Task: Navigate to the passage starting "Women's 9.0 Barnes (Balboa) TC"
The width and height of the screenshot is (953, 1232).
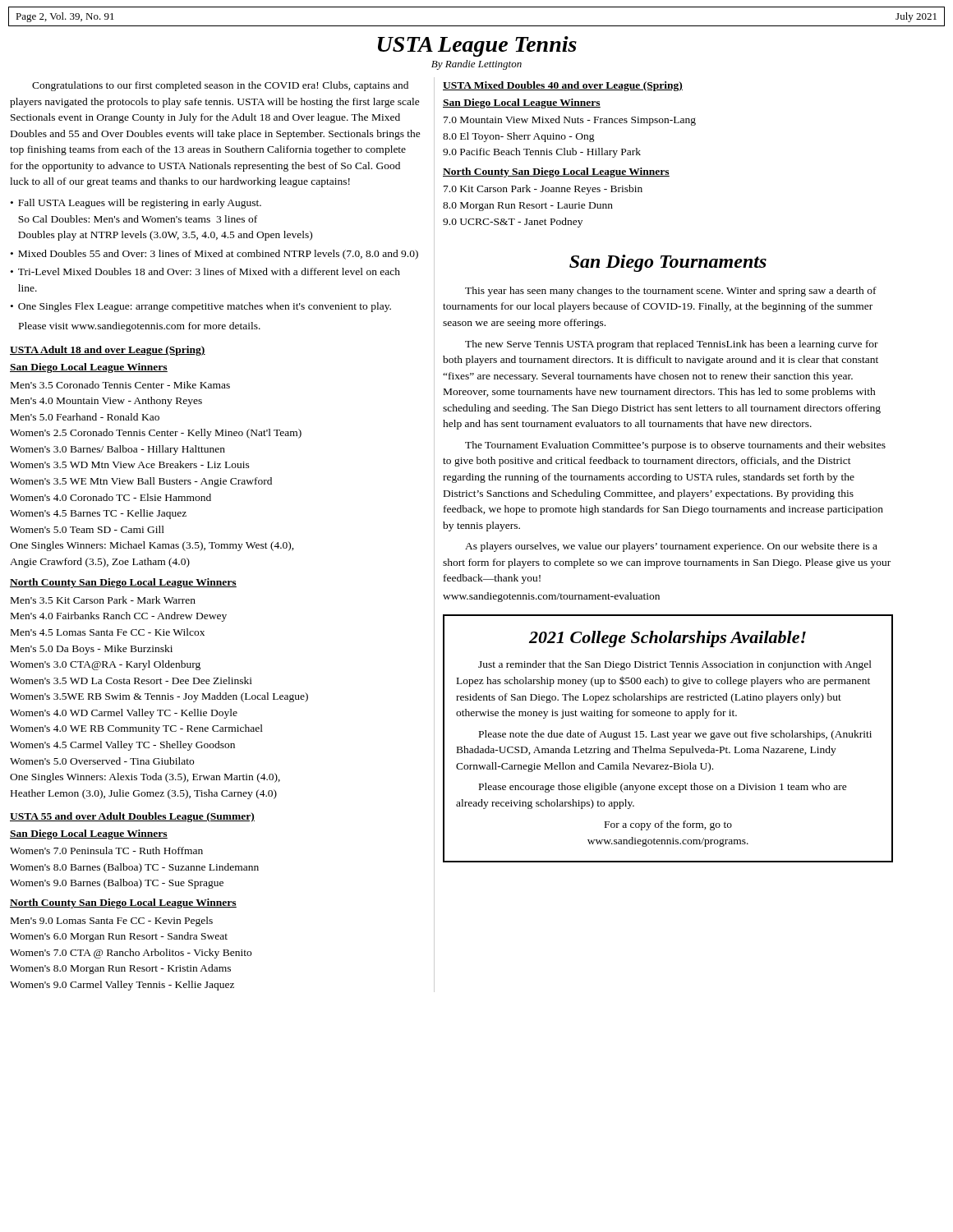Action: pos(117,883)
